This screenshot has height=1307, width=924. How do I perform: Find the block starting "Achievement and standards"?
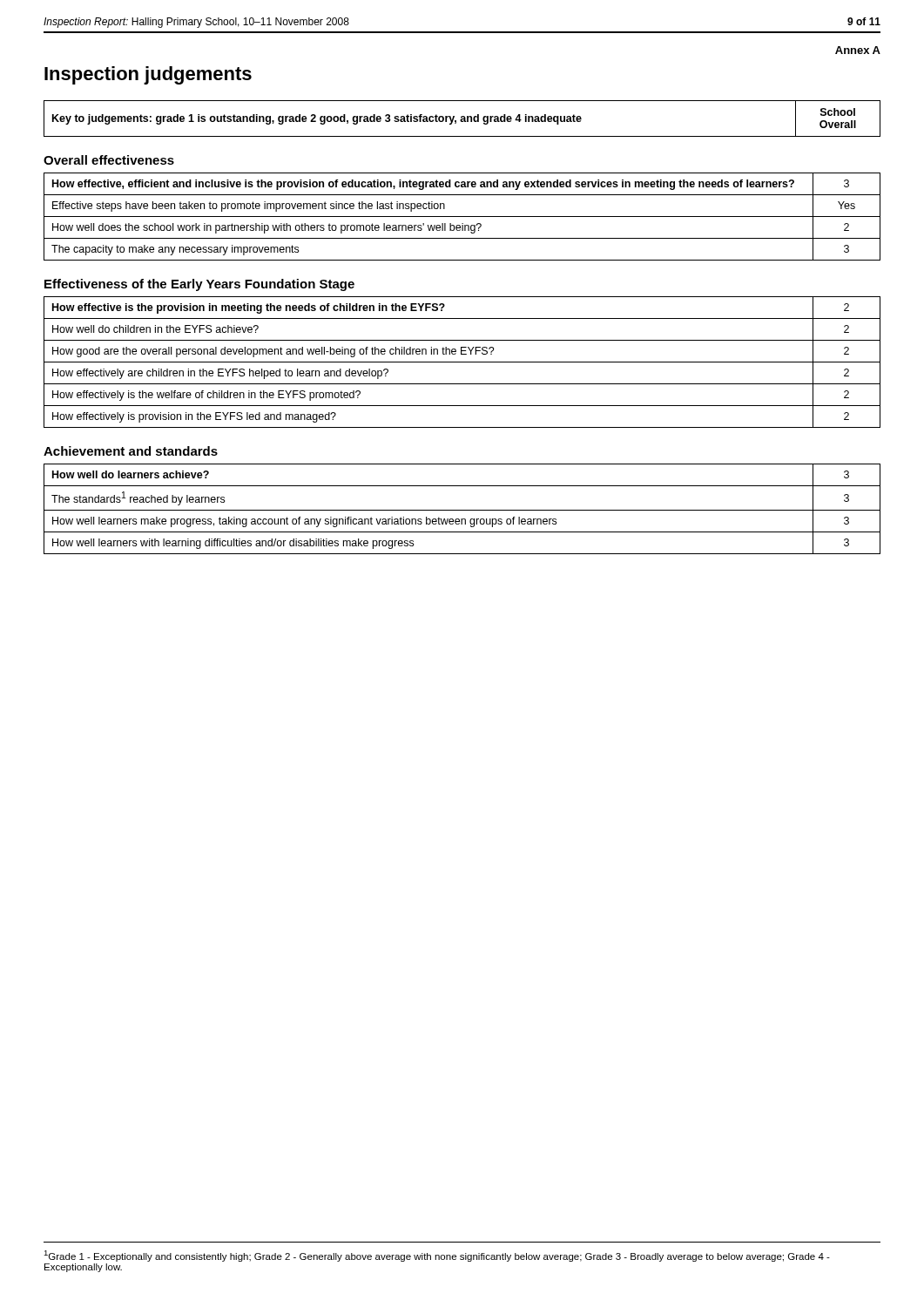tap(131, 451)
